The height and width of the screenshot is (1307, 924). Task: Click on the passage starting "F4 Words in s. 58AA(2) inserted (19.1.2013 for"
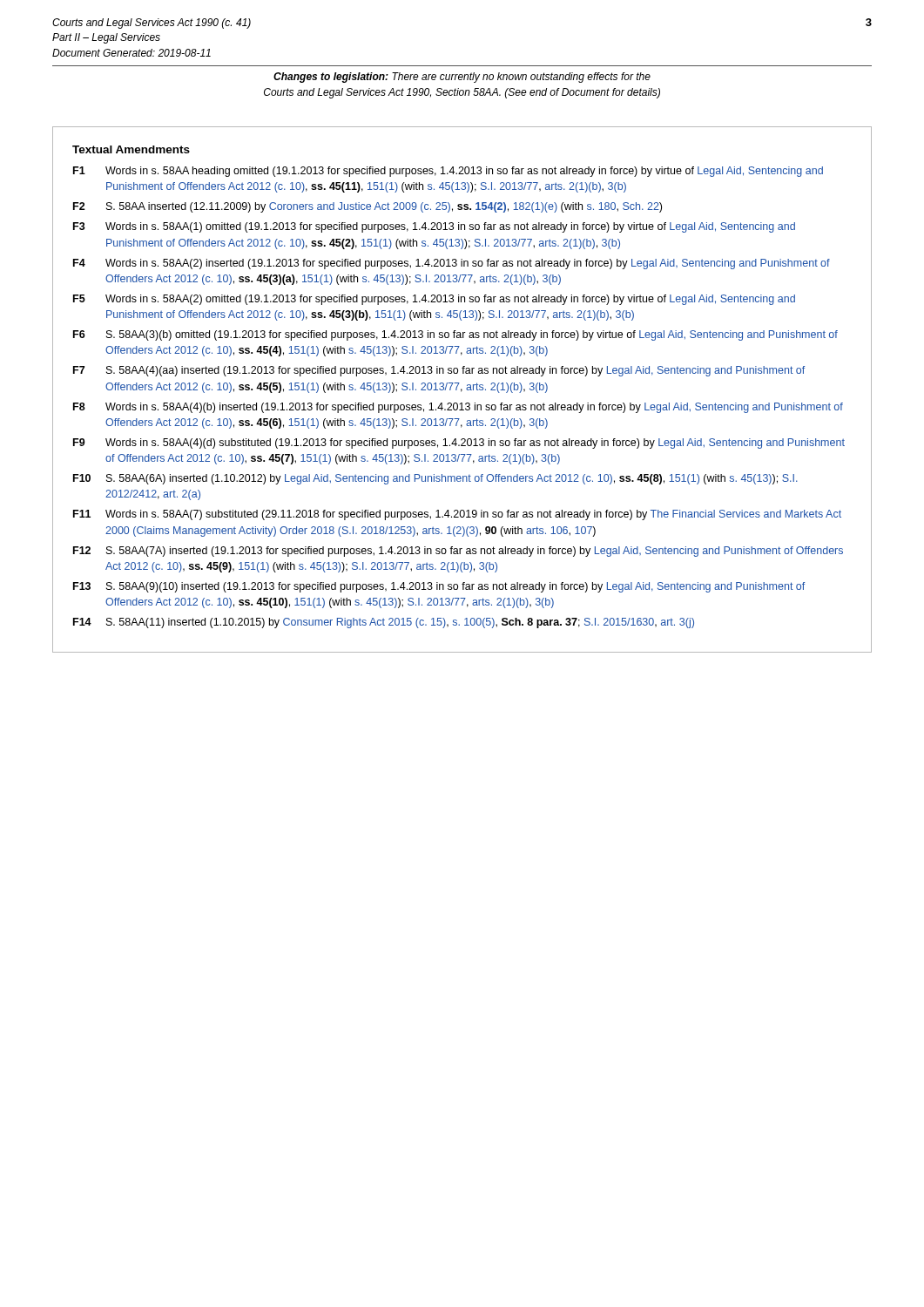coord(462,271)
